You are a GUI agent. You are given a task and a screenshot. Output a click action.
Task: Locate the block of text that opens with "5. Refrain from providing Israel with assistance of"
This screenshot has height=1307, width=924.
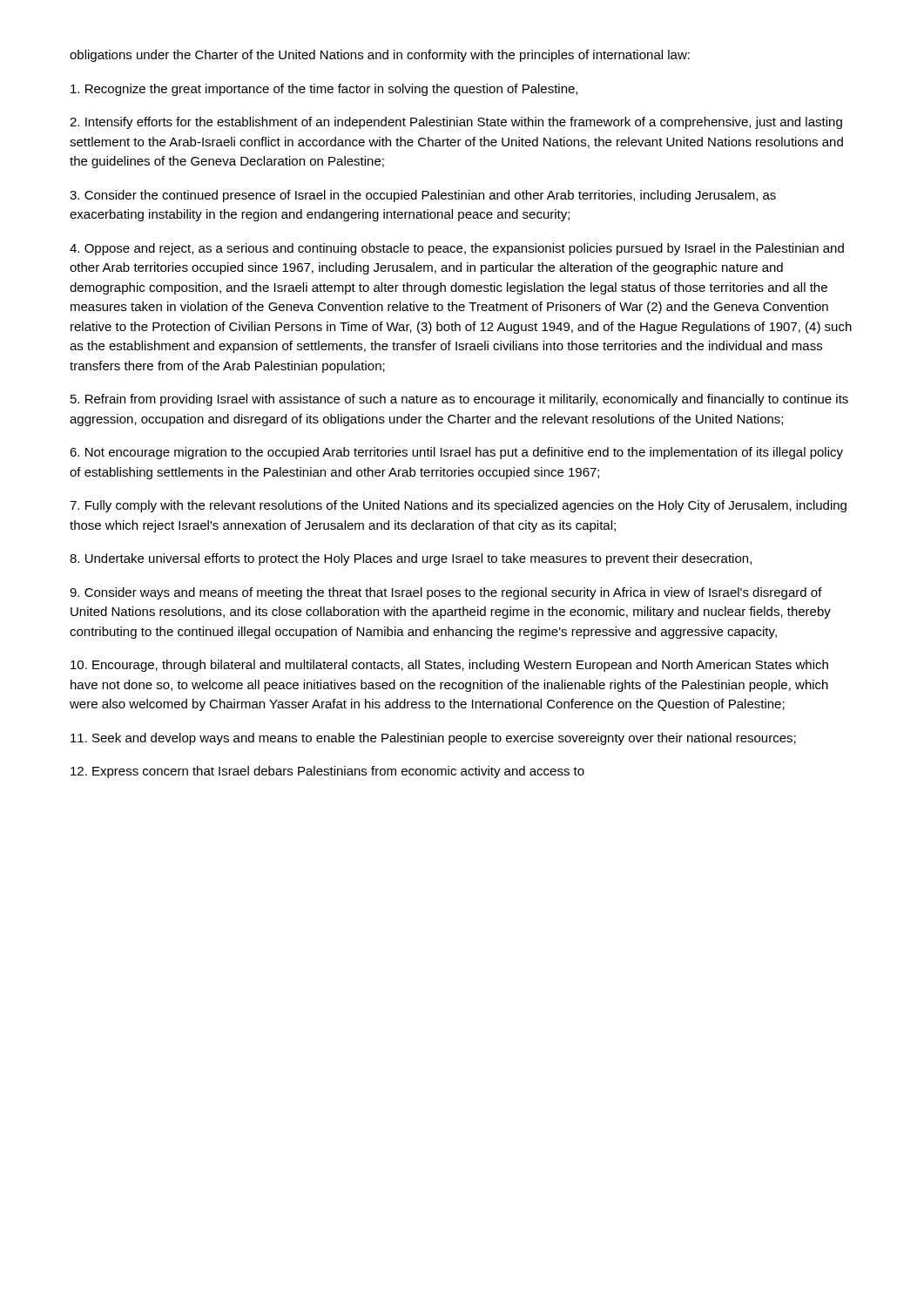pos(459,408)
